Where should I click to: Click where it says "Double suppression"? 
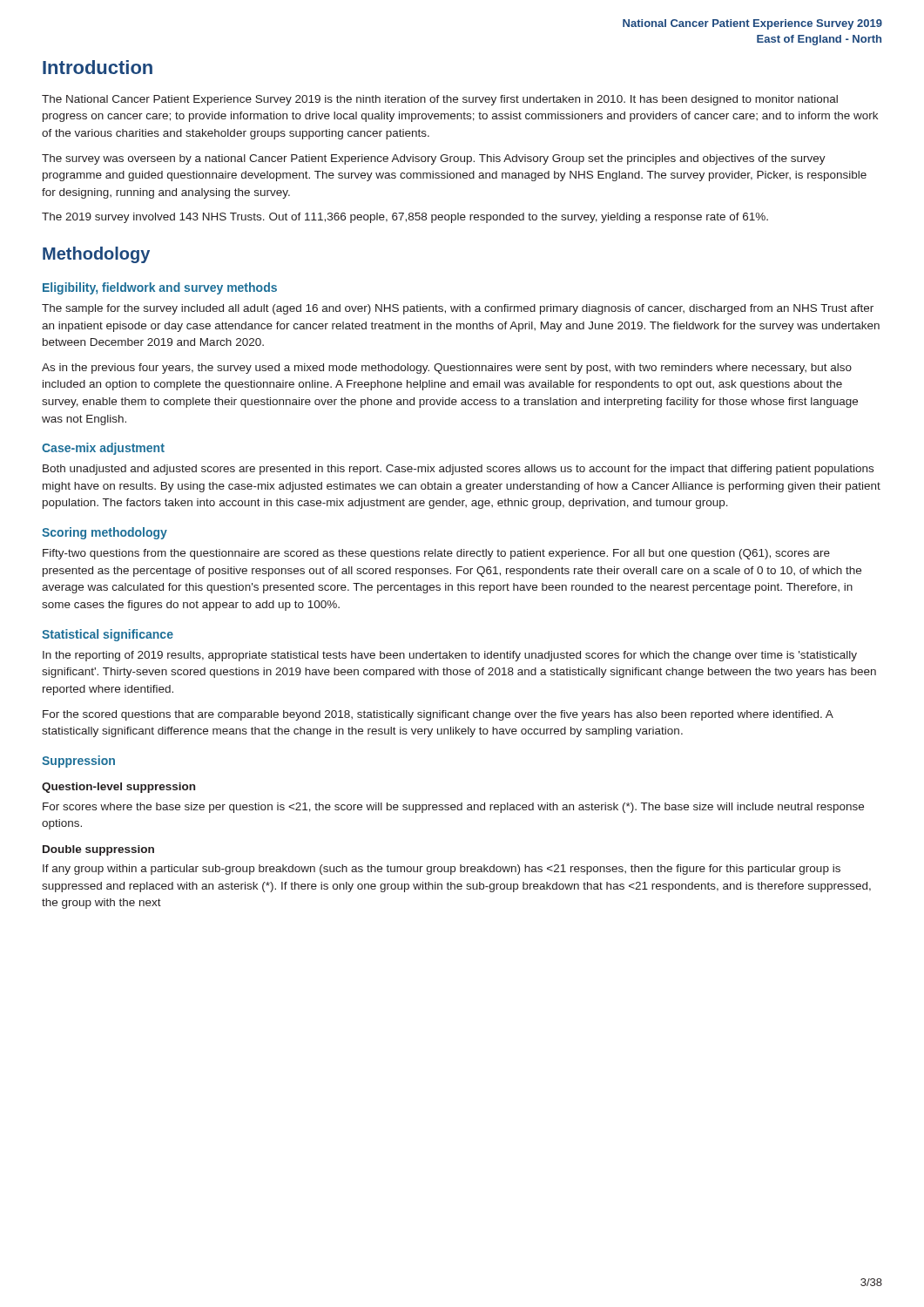(98, 850)
